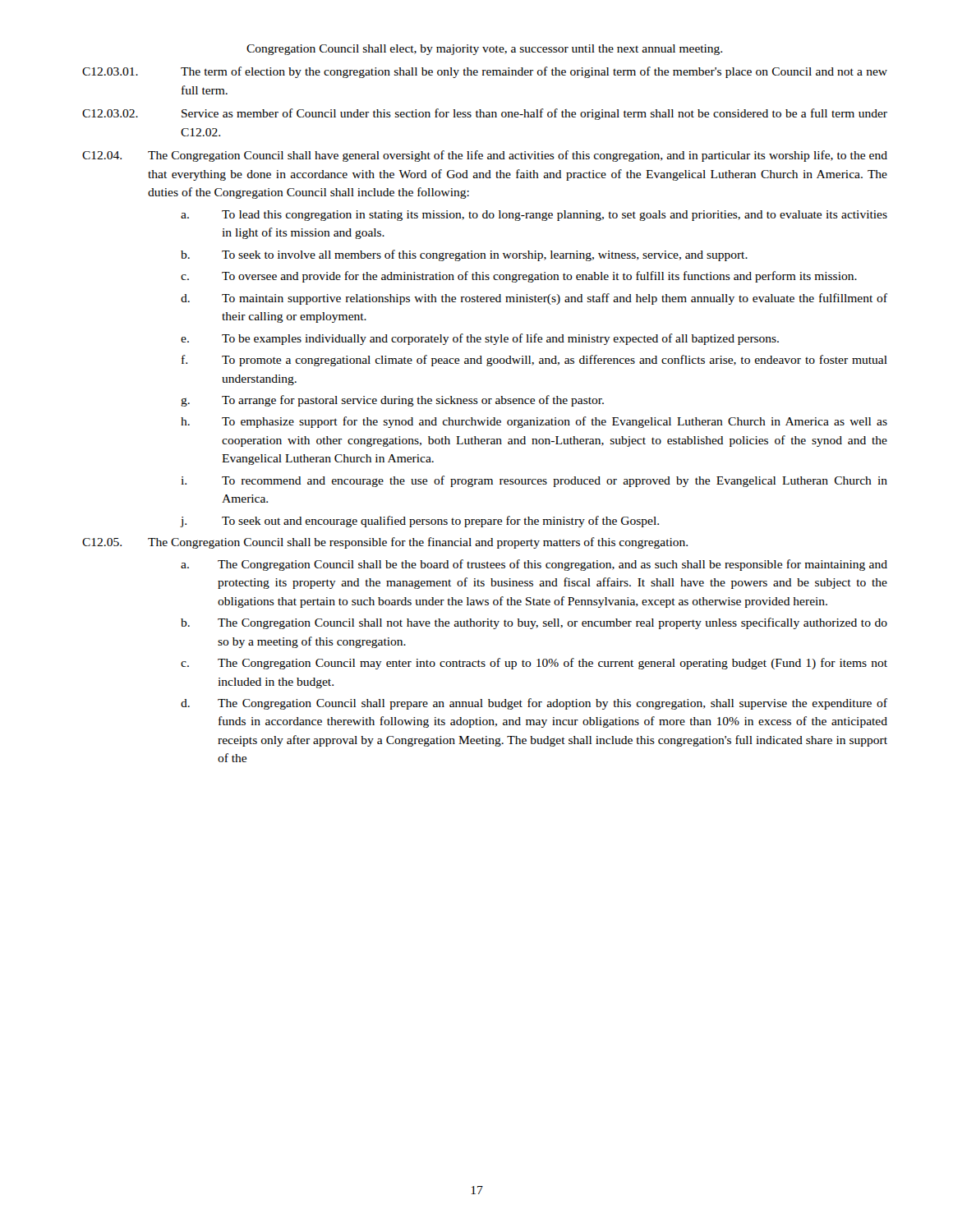Find the text starting "f. To promote a congregational climate"
This screenshot has height=1232, width=953.
(x=534, y=369)
